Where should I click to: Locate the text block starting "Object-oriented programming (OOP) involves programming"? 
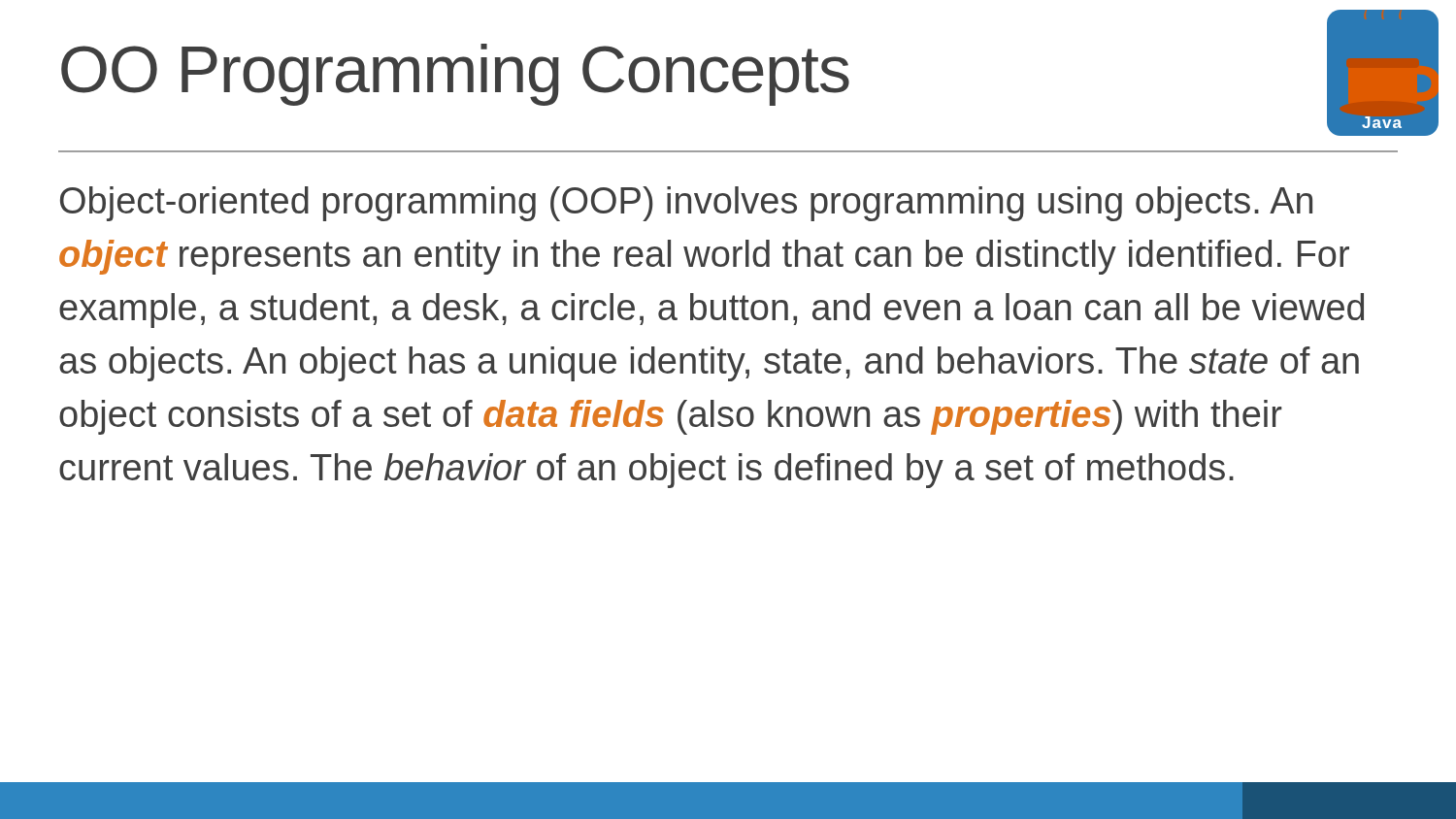click(x=712, y=335)
